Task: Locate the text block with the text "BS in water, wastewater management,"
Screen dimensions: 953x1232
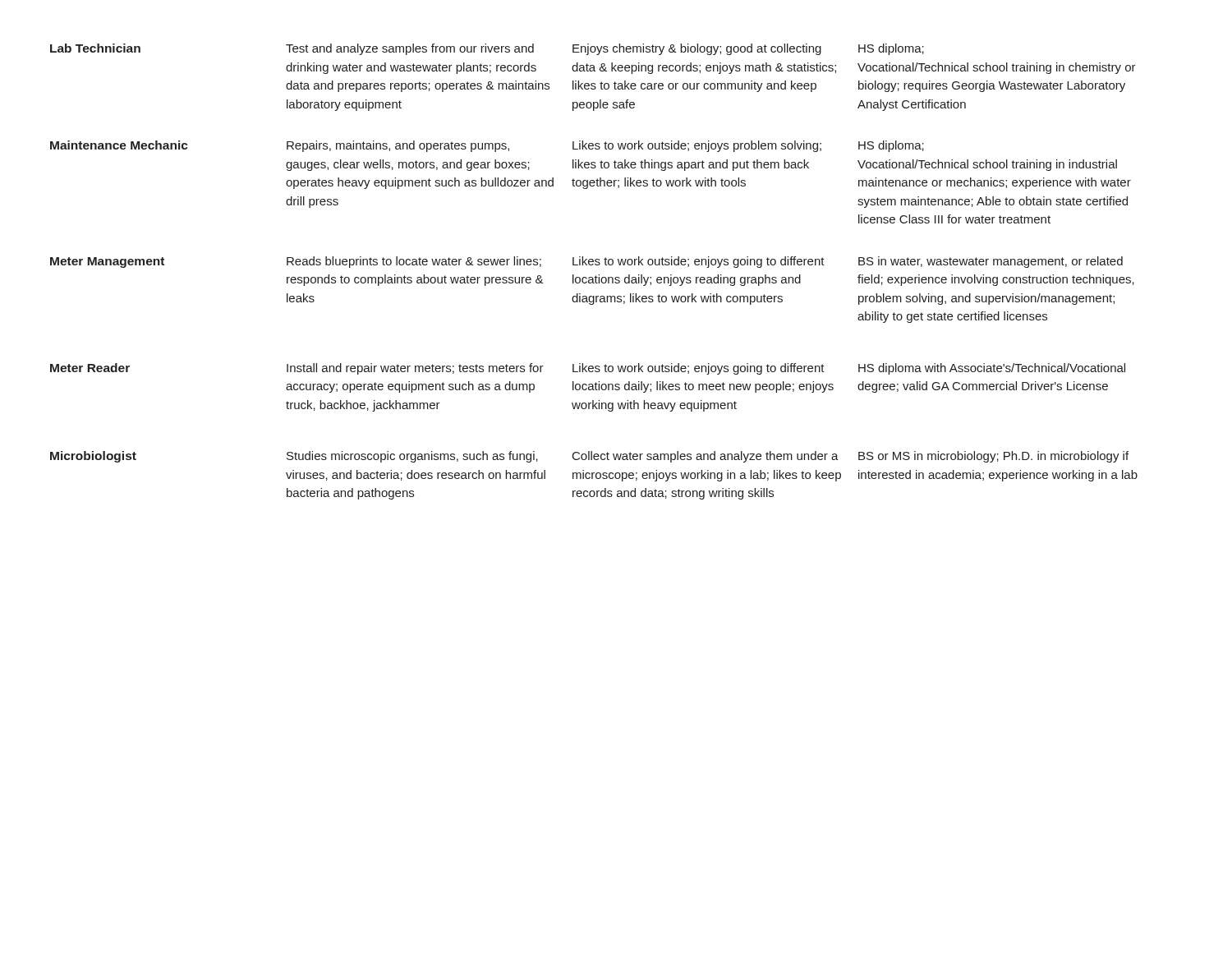Action: click(x=996, y=288)
